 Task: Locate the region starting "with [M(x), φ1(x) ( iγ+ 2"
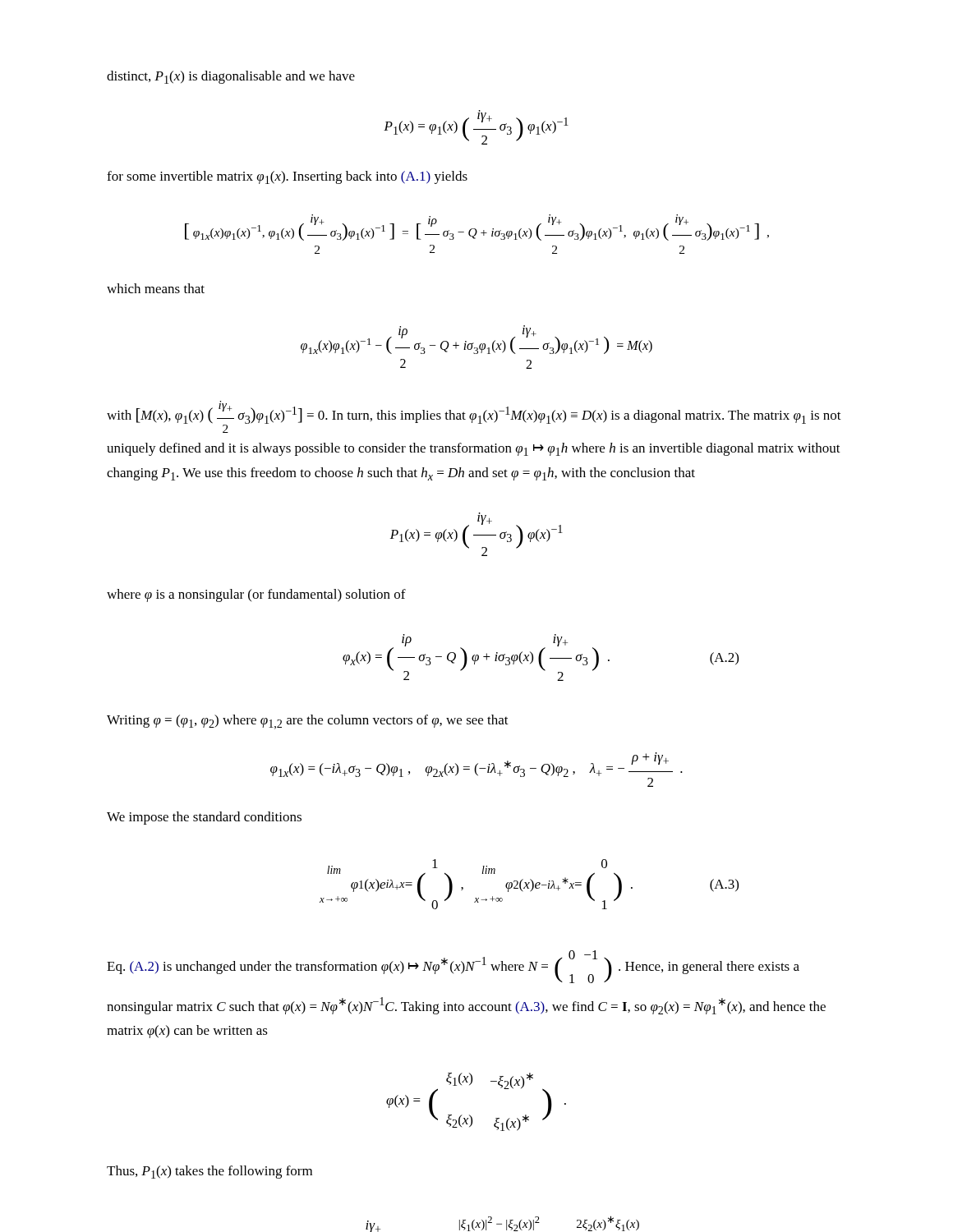pyautogui.click(x=474, y=439)
